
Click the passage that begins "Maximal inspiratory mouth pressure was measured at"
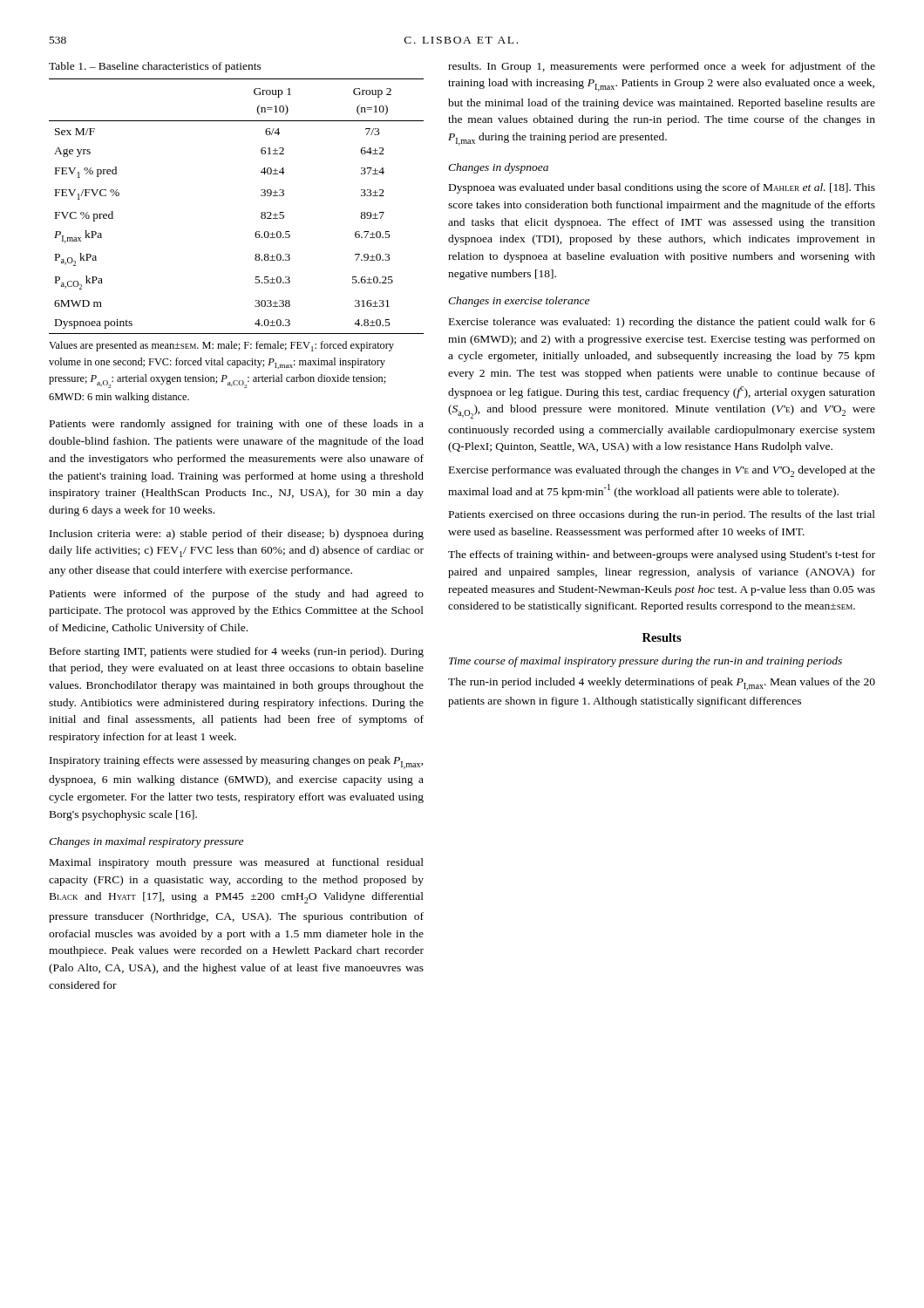(x=236, y=924)
